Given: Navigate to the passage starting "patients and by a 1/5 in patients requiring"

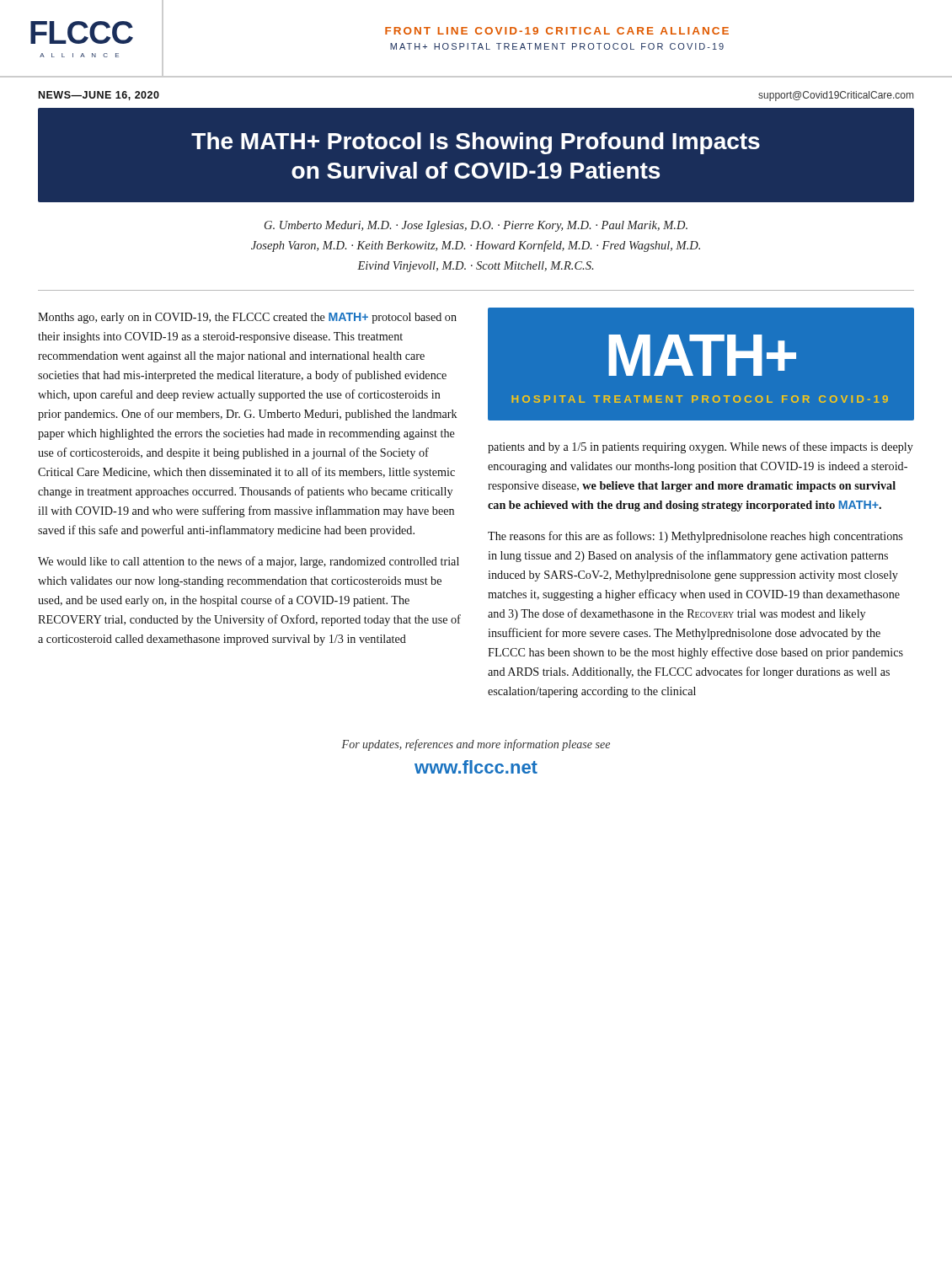Looking at the screenshot, I should (701, 569).
